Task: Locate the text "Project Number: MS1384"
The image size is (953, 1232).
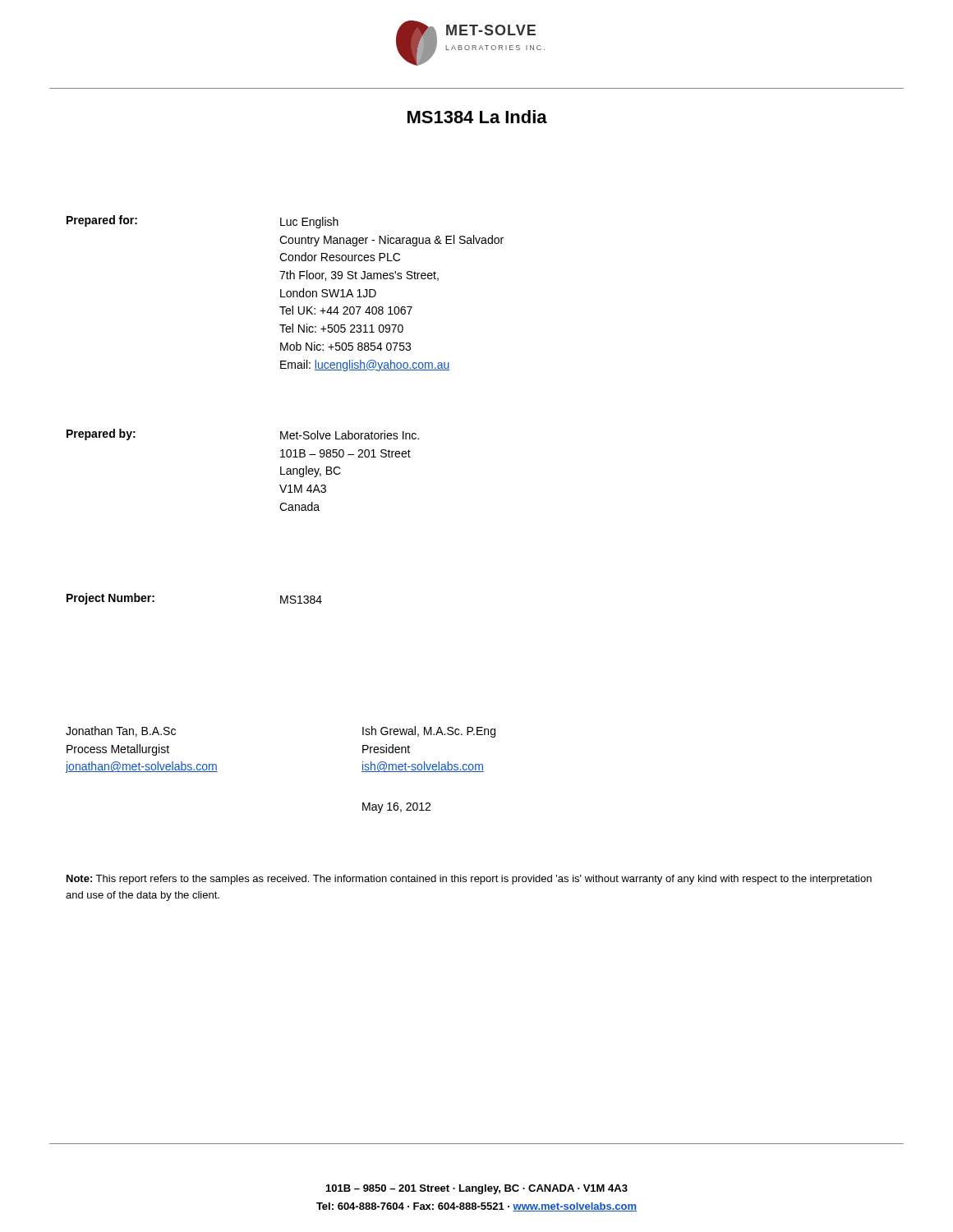Action: 112,598
